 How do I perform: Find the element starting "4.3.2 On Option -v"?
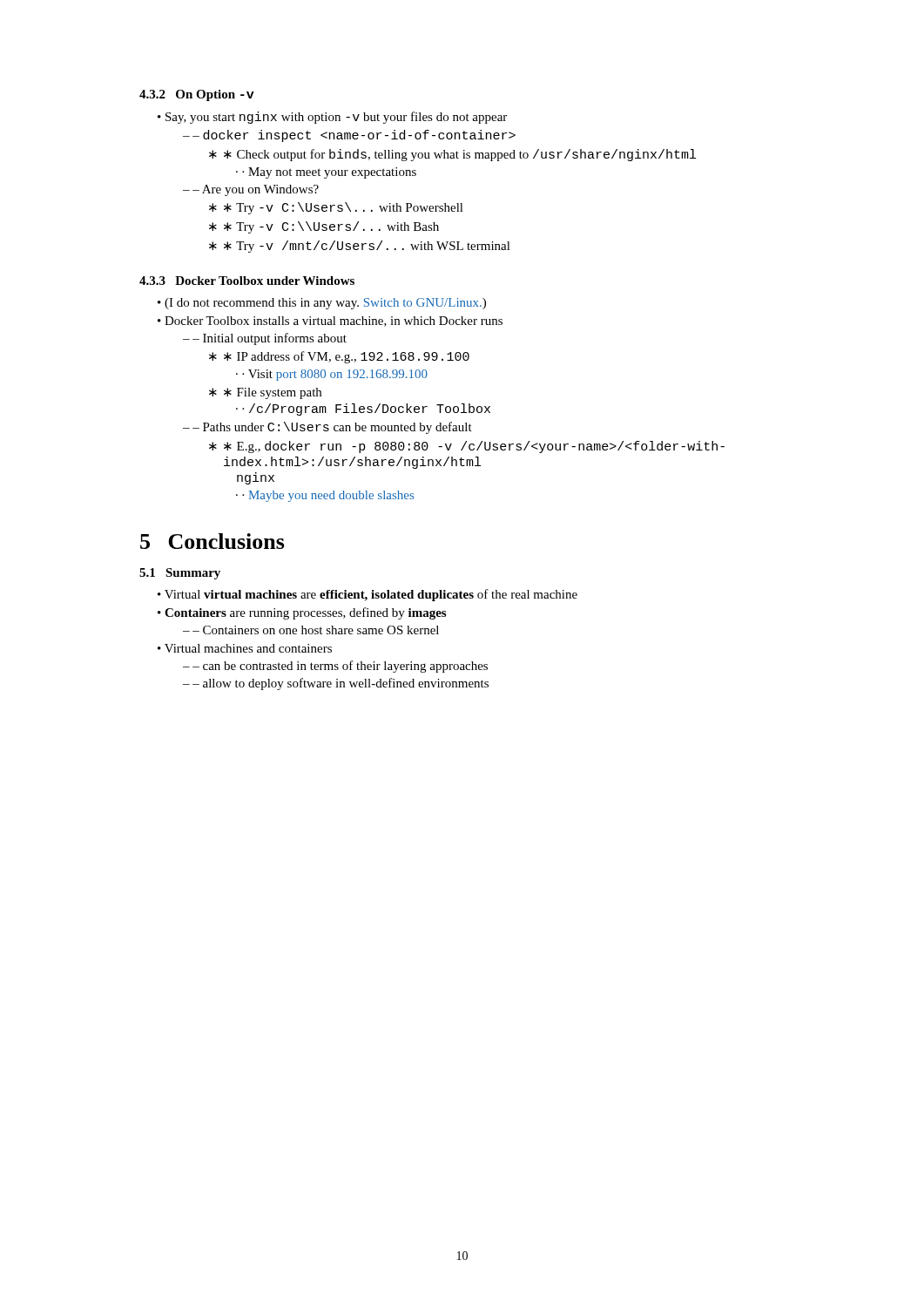pyautogui.click(x=197, y=95)
